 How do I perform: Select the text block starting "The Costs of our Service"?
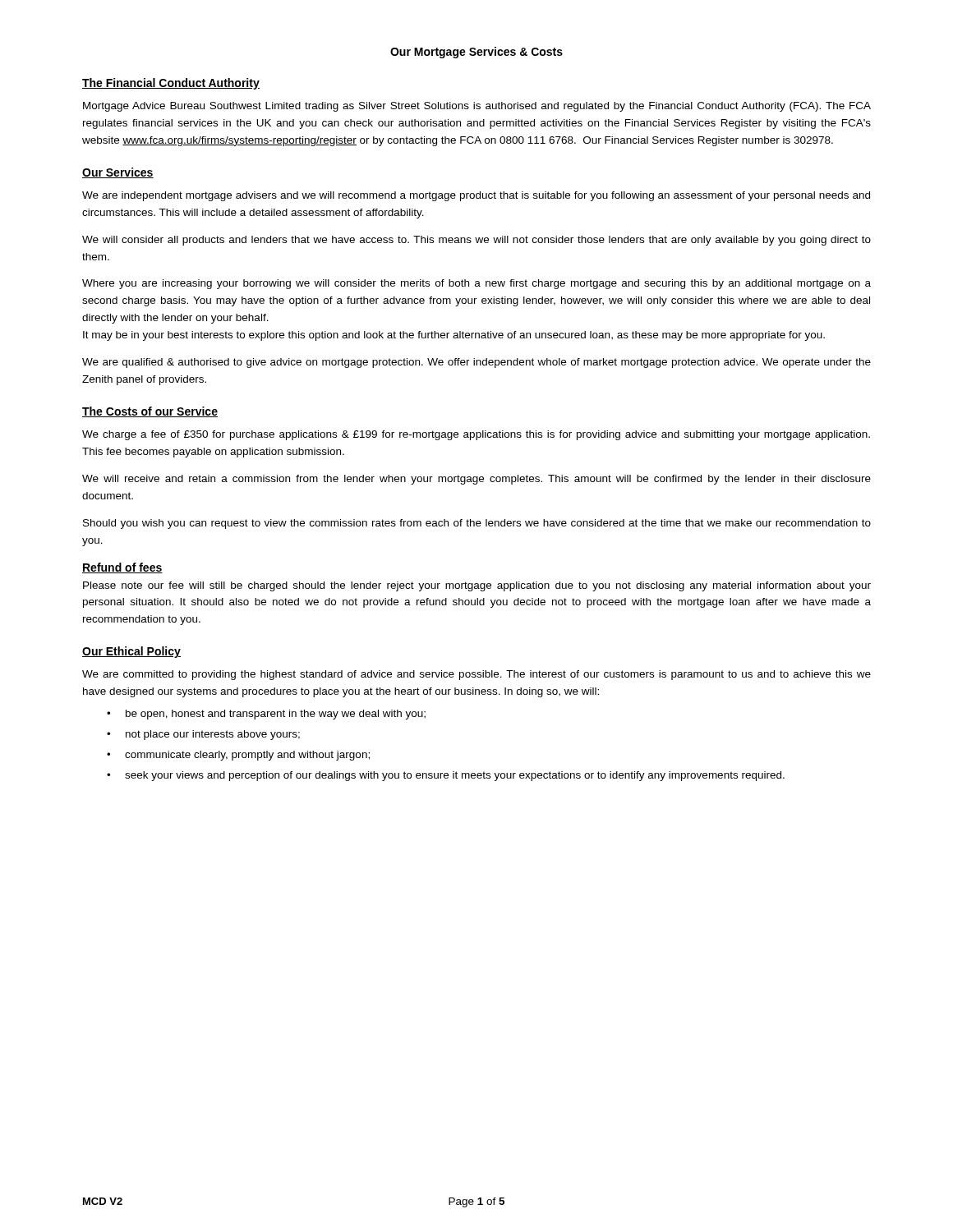pos(150,411)
